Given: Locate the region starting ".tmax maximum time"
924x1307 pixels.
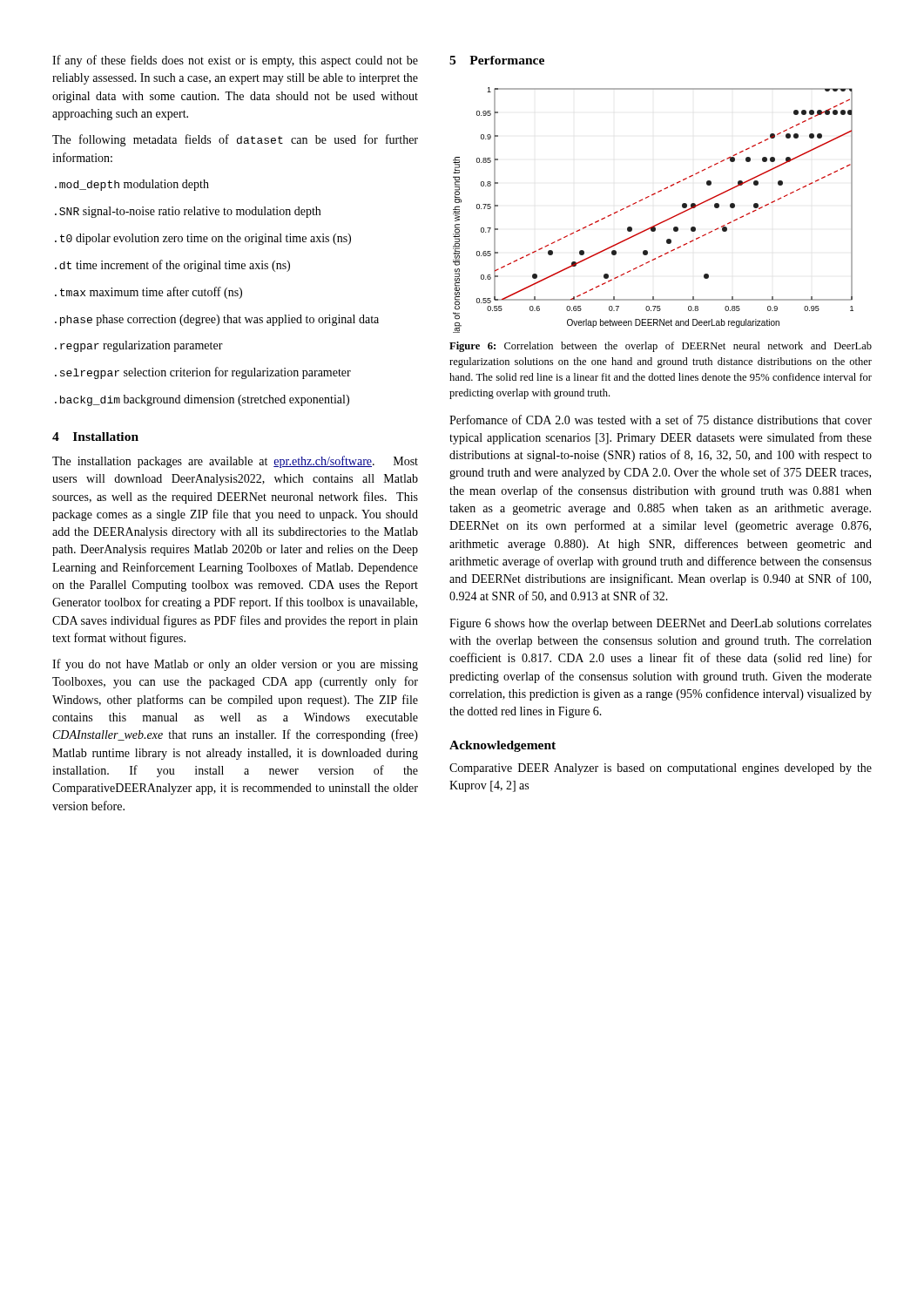Looking at the screenshot, I should tap(235, 293).
